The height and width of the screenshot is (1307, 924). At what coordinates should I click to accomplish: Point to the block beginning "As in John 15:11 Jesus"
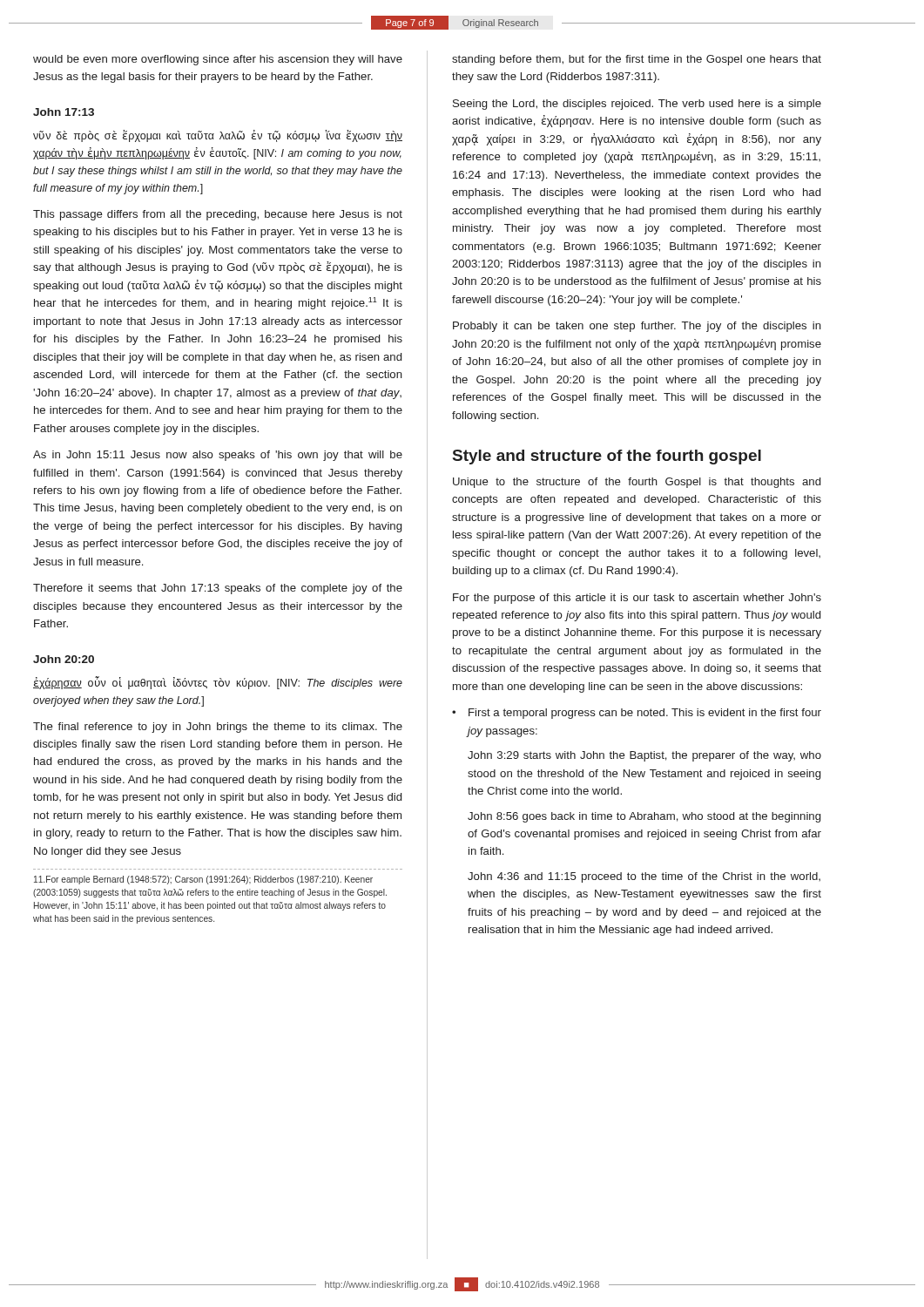tap(218, 509)
